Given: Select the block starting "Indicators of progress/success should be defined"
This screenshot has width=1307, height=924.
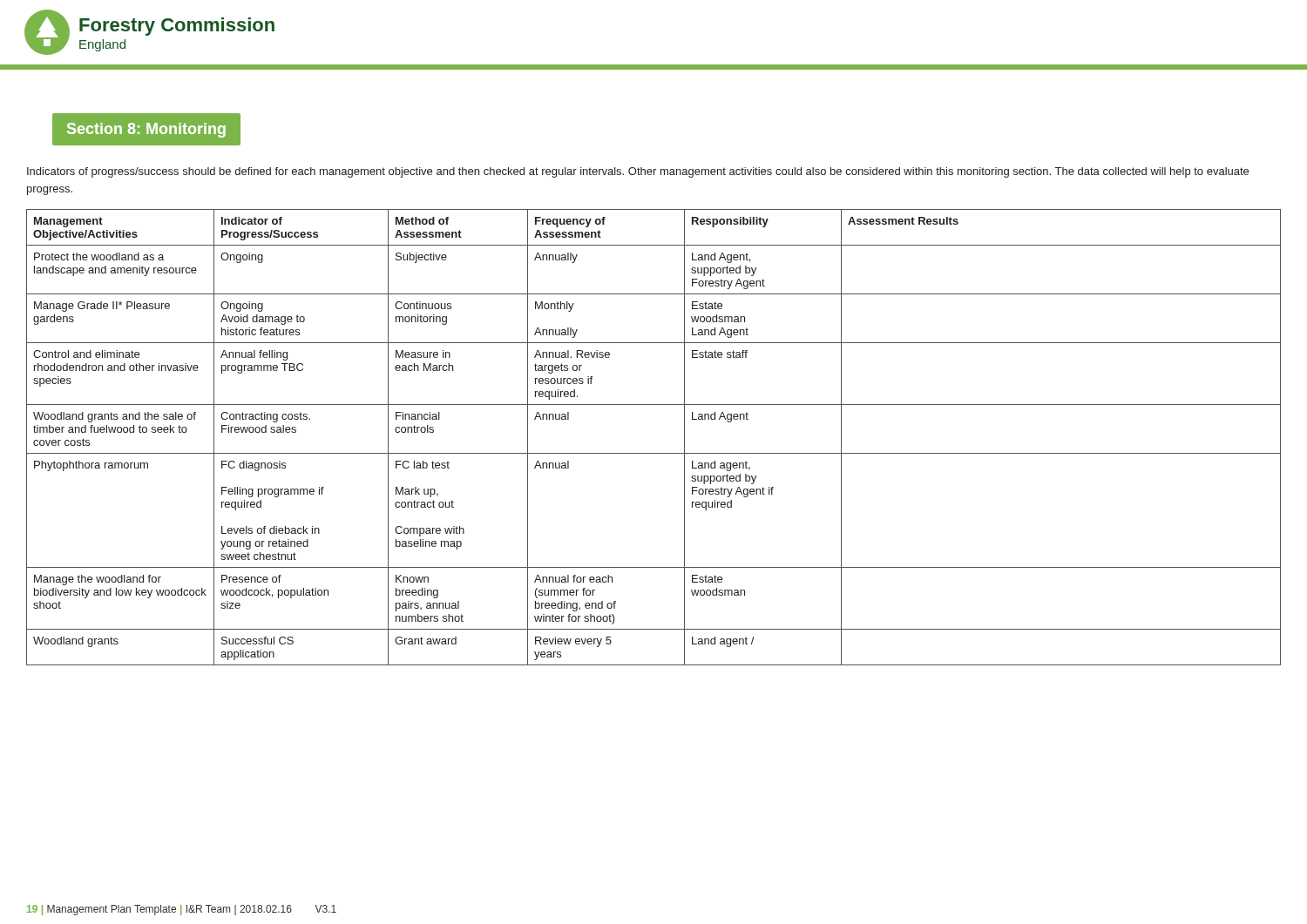Looking at the screenshot, I should click(638, 180).
